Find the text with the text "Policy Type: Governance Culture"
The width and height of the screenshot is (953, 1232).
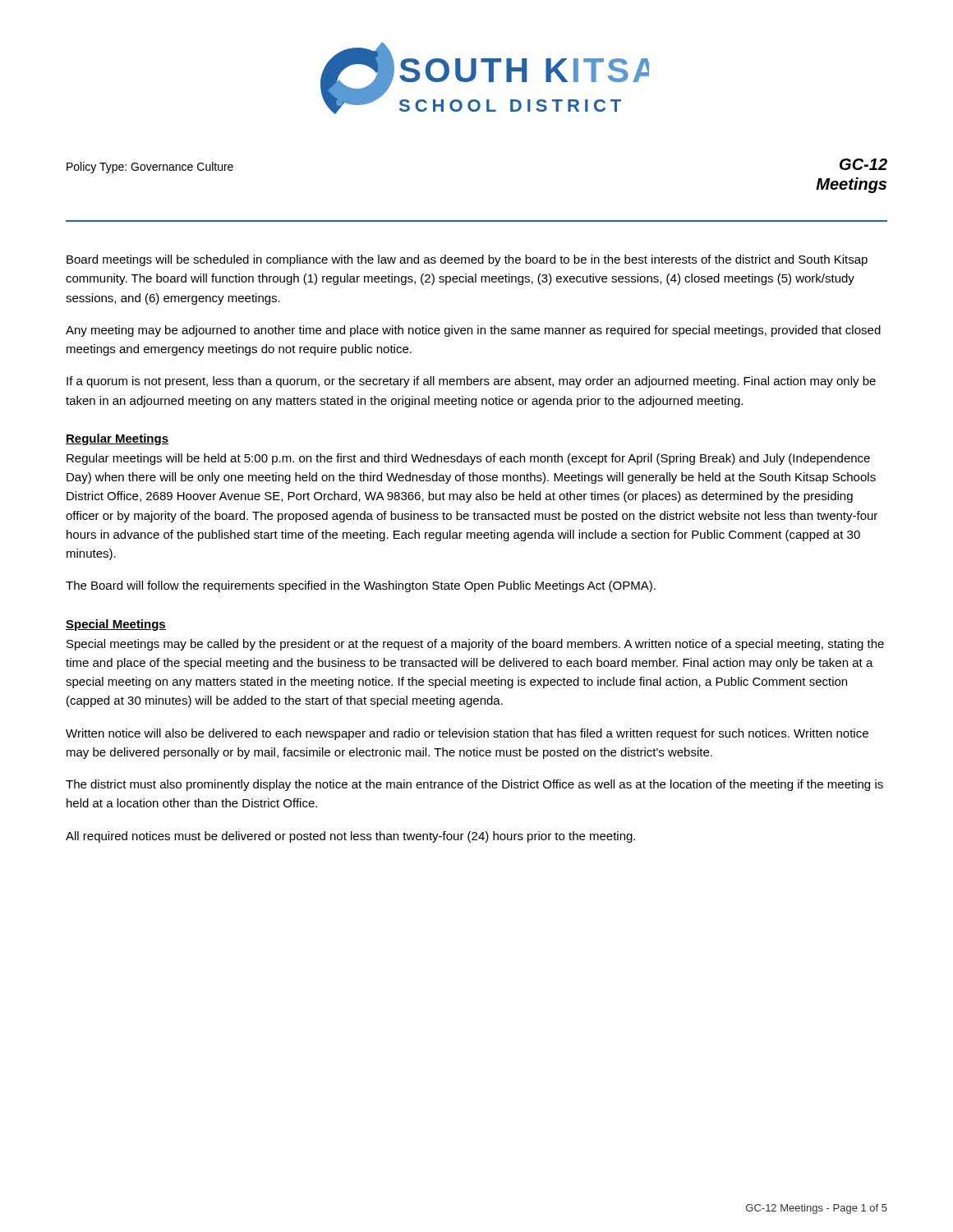point(150,167)
